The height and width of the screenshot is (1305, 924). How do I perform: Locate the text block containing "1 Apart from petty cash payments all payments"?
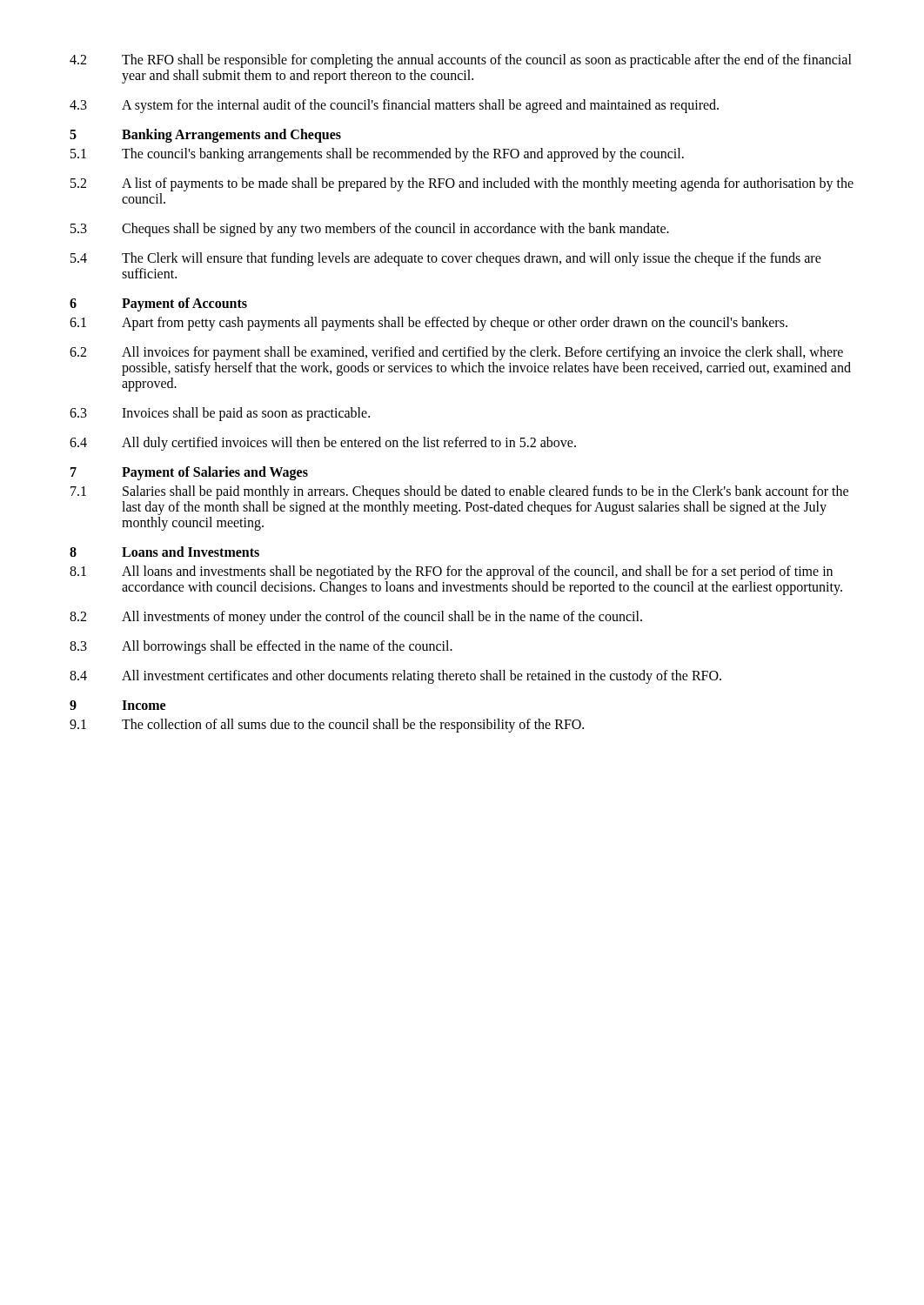[462, 323]
